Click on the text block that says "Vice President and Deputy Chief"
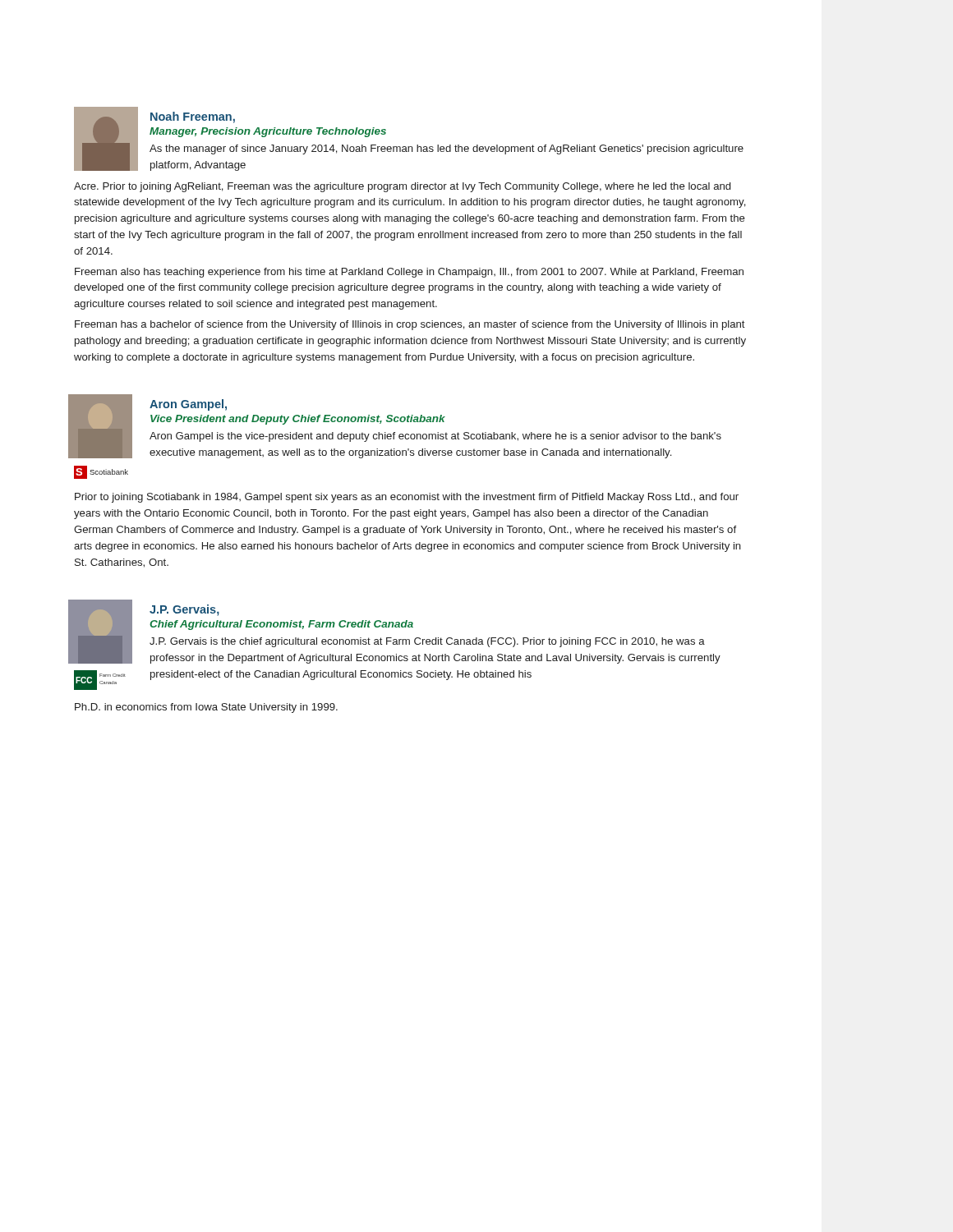 (x=297, y=419)
